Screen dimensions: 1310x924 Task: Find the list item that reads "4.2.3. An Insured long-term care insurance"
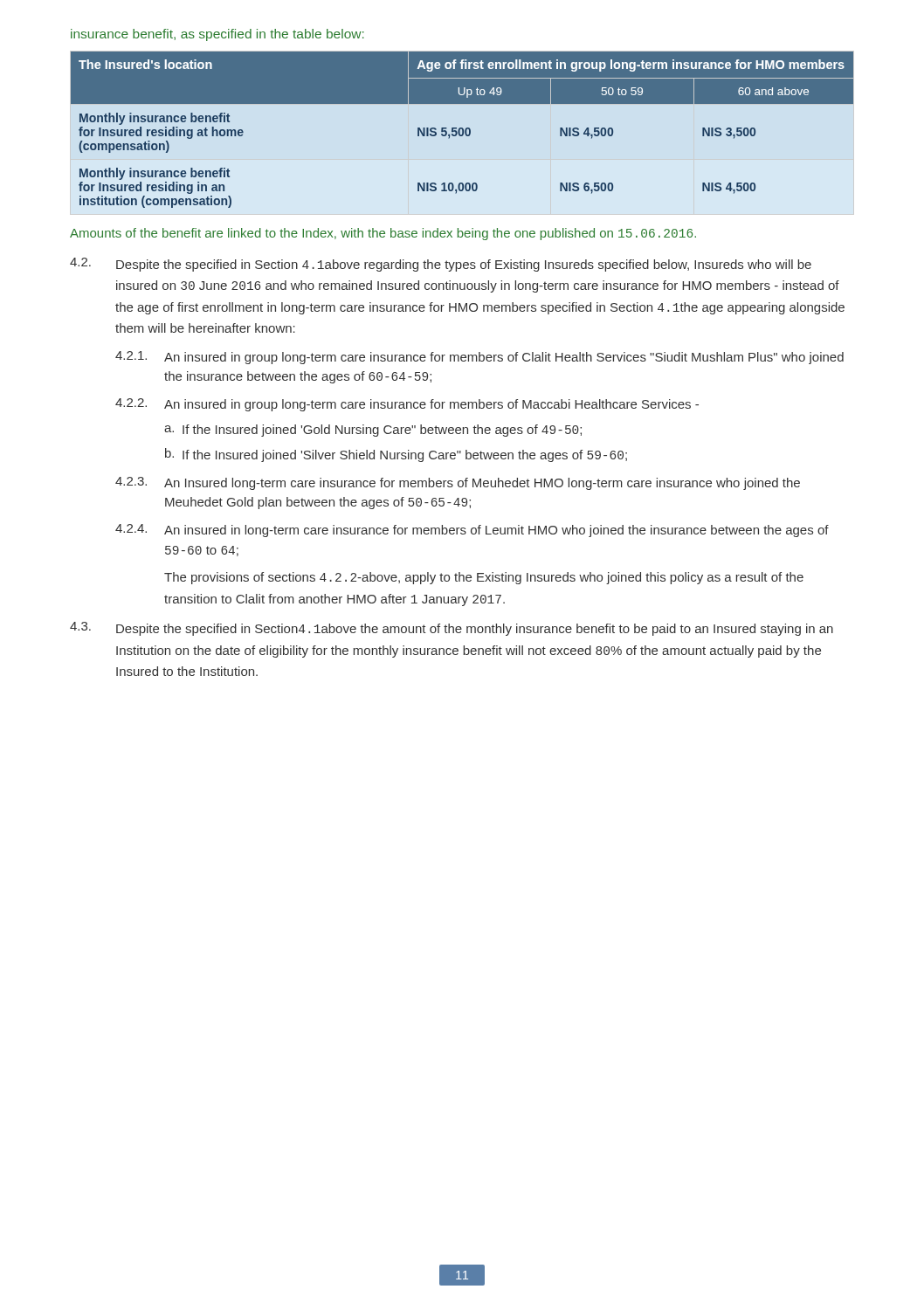coord(485,493)
